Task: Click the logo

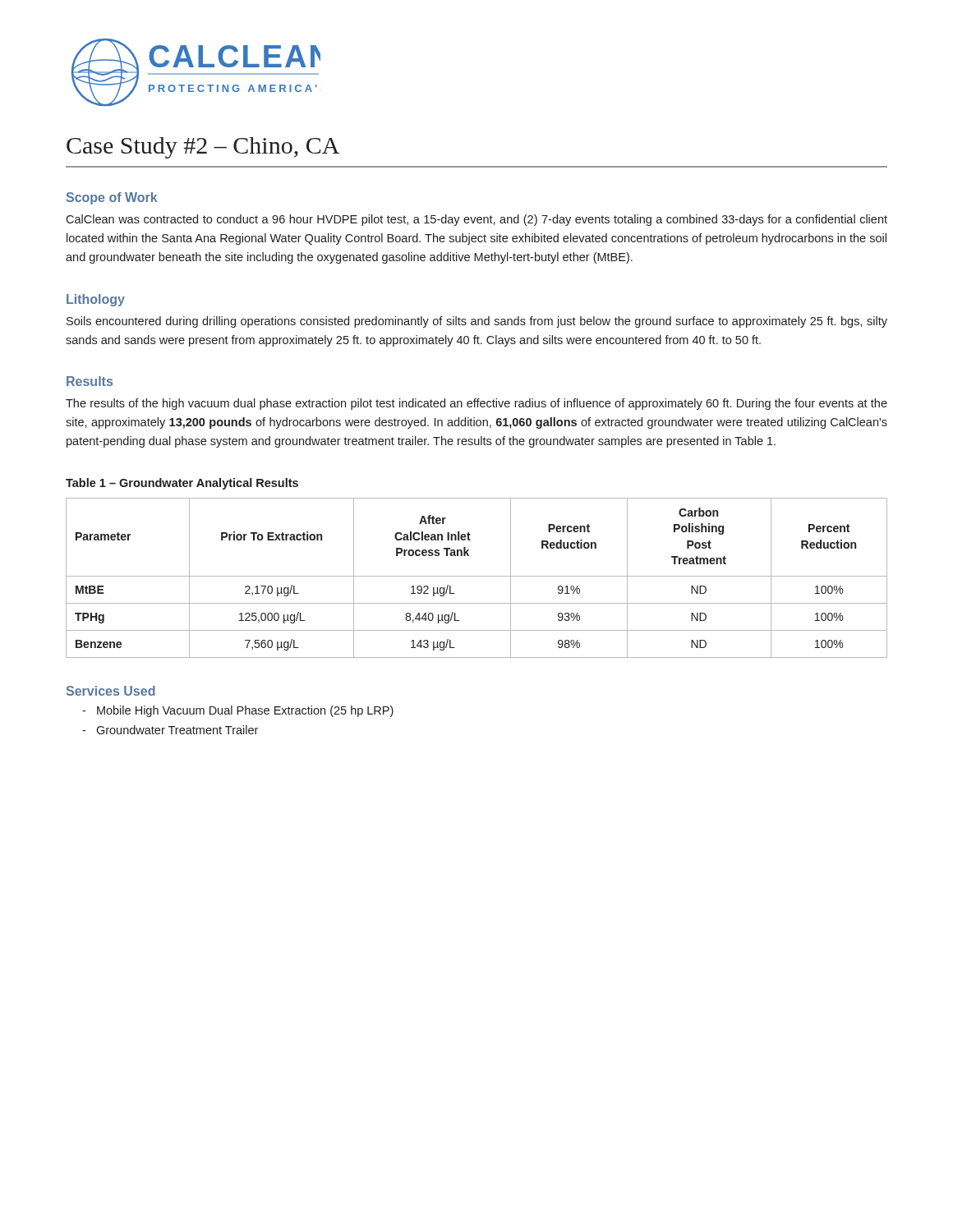Action: (x=197, y=78)
